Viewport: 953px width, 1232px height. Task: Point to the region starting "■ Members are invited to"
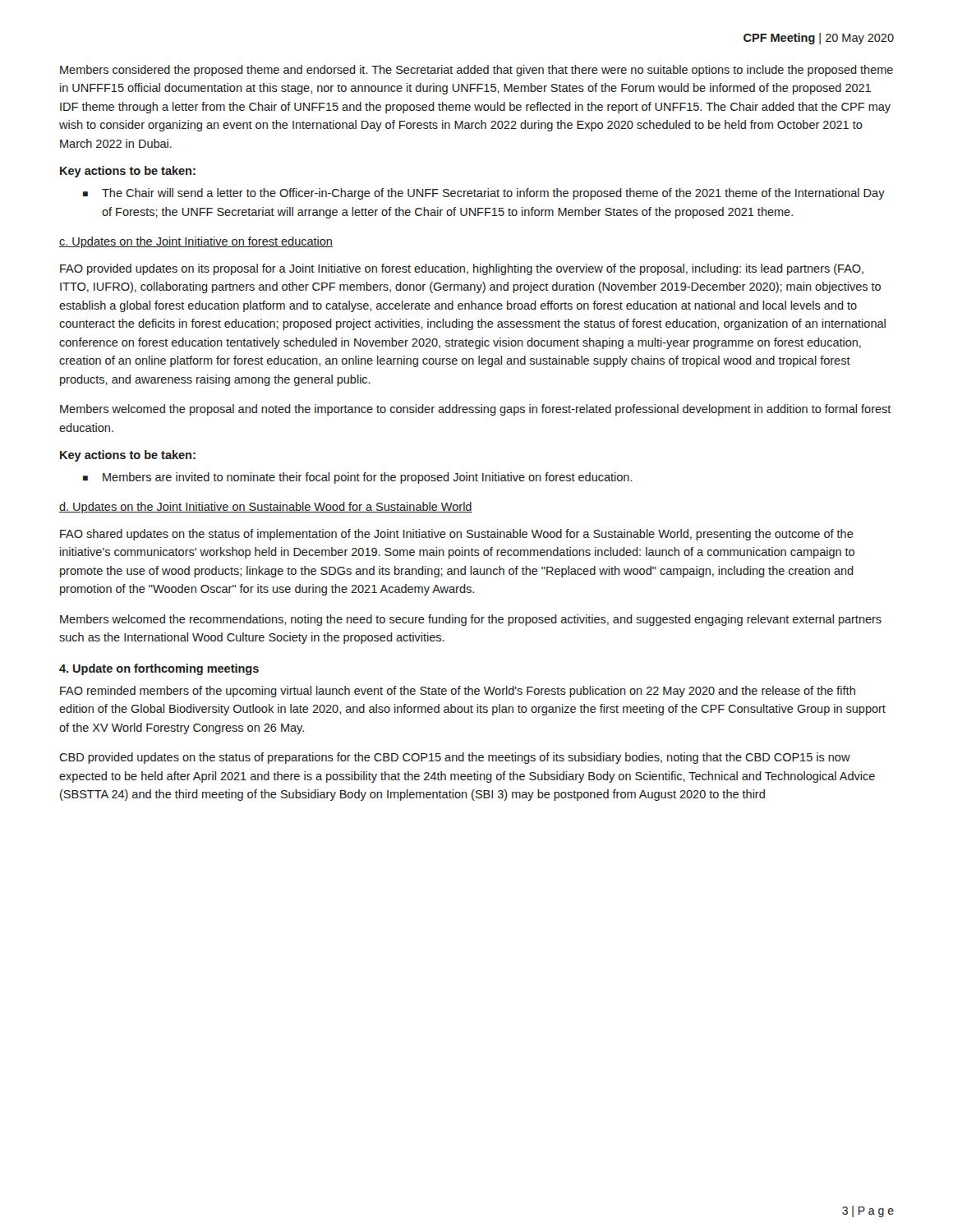(x=488, y=477)
